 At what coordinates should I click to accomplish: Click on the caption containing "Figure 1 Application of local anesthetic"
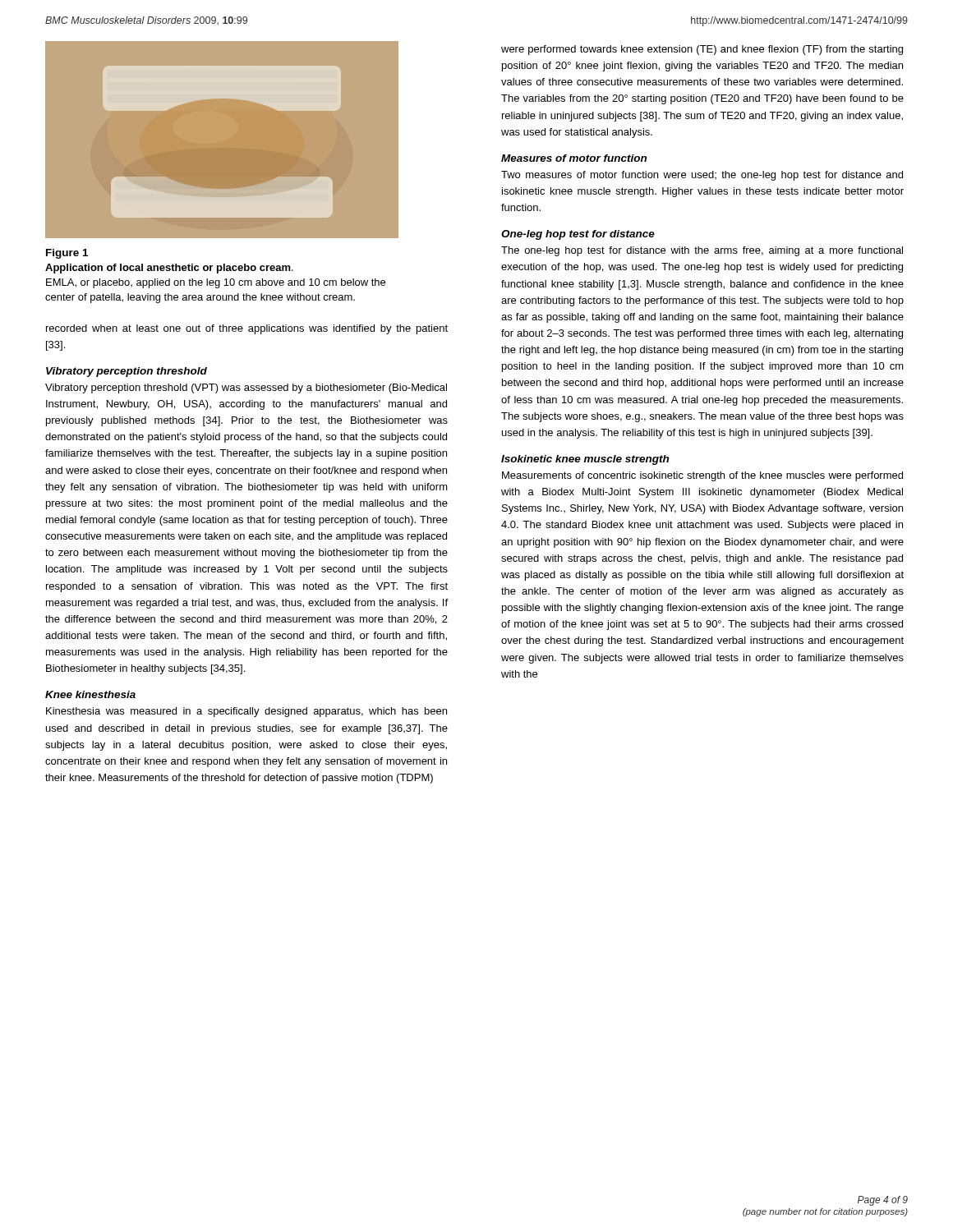[222, 276]
